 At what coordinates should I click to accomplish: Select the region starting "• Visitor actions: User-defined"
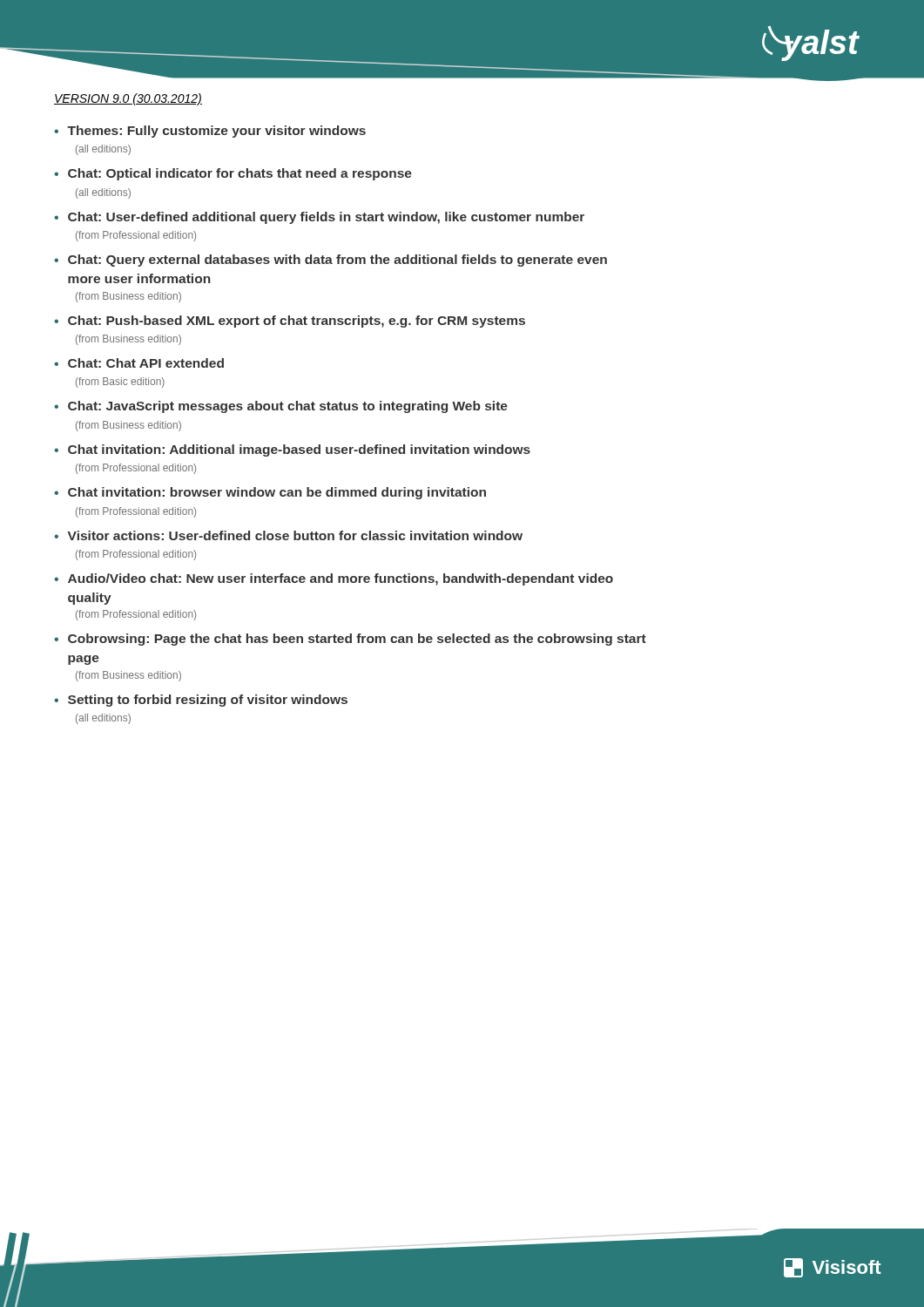[462, 543]
